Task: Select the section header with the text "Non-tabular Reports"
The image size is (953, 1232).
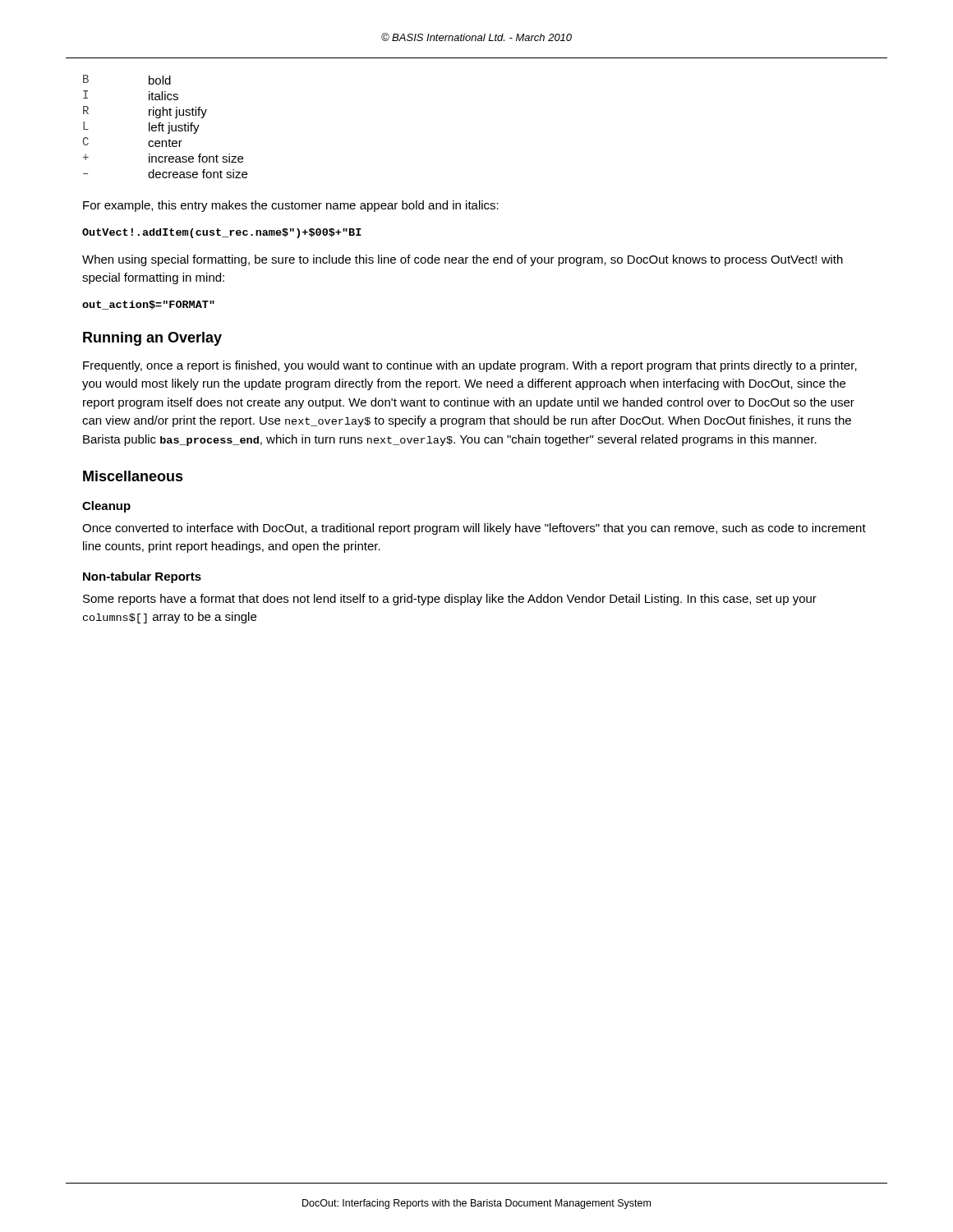Action: (x=142, y=576)
